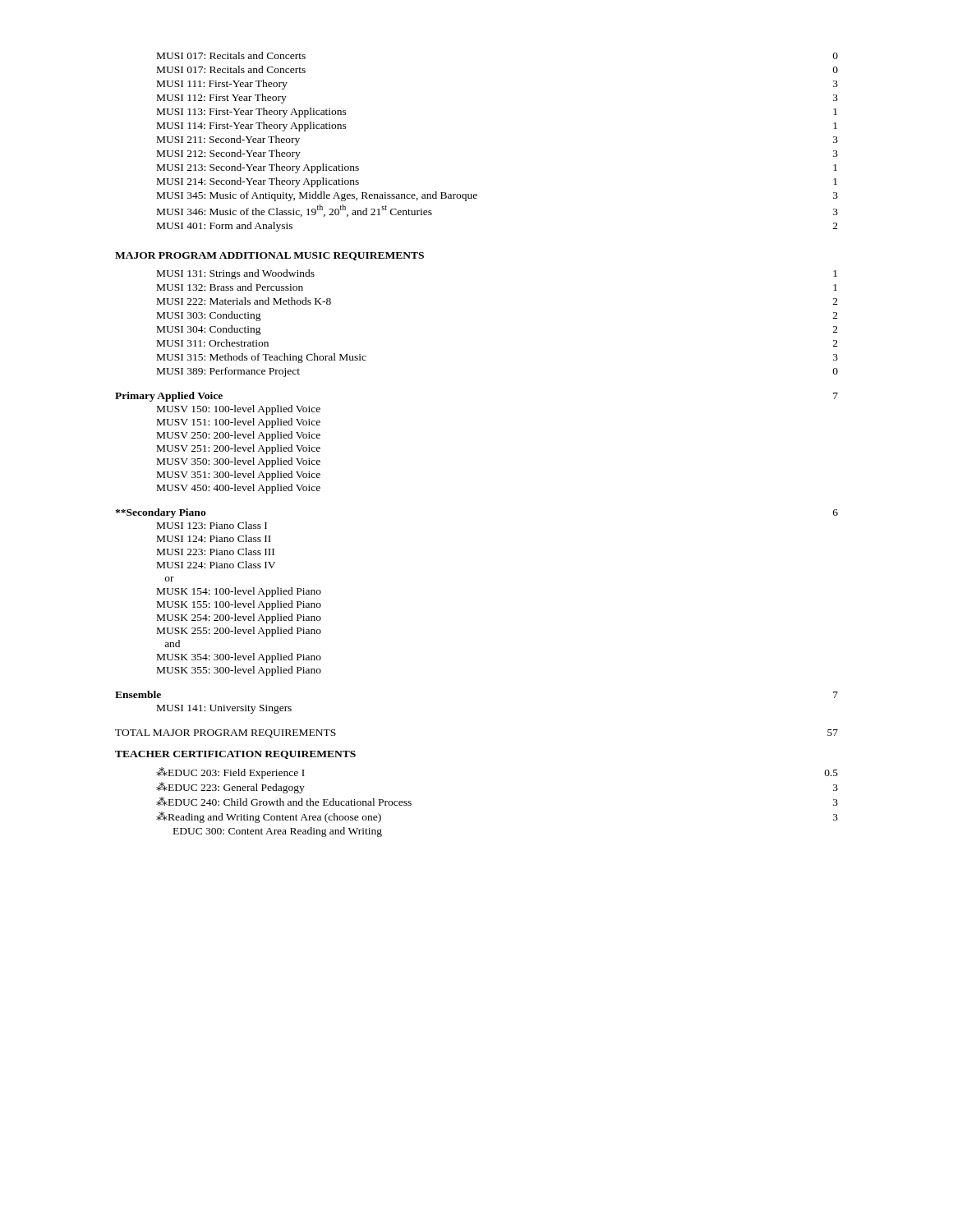Image resolution: width=953 pixels, height=1232 pixels.
Task: Where is the passage that starts "MUSI 112: First Year Theory"?
Action: click(x=224, y=98)
